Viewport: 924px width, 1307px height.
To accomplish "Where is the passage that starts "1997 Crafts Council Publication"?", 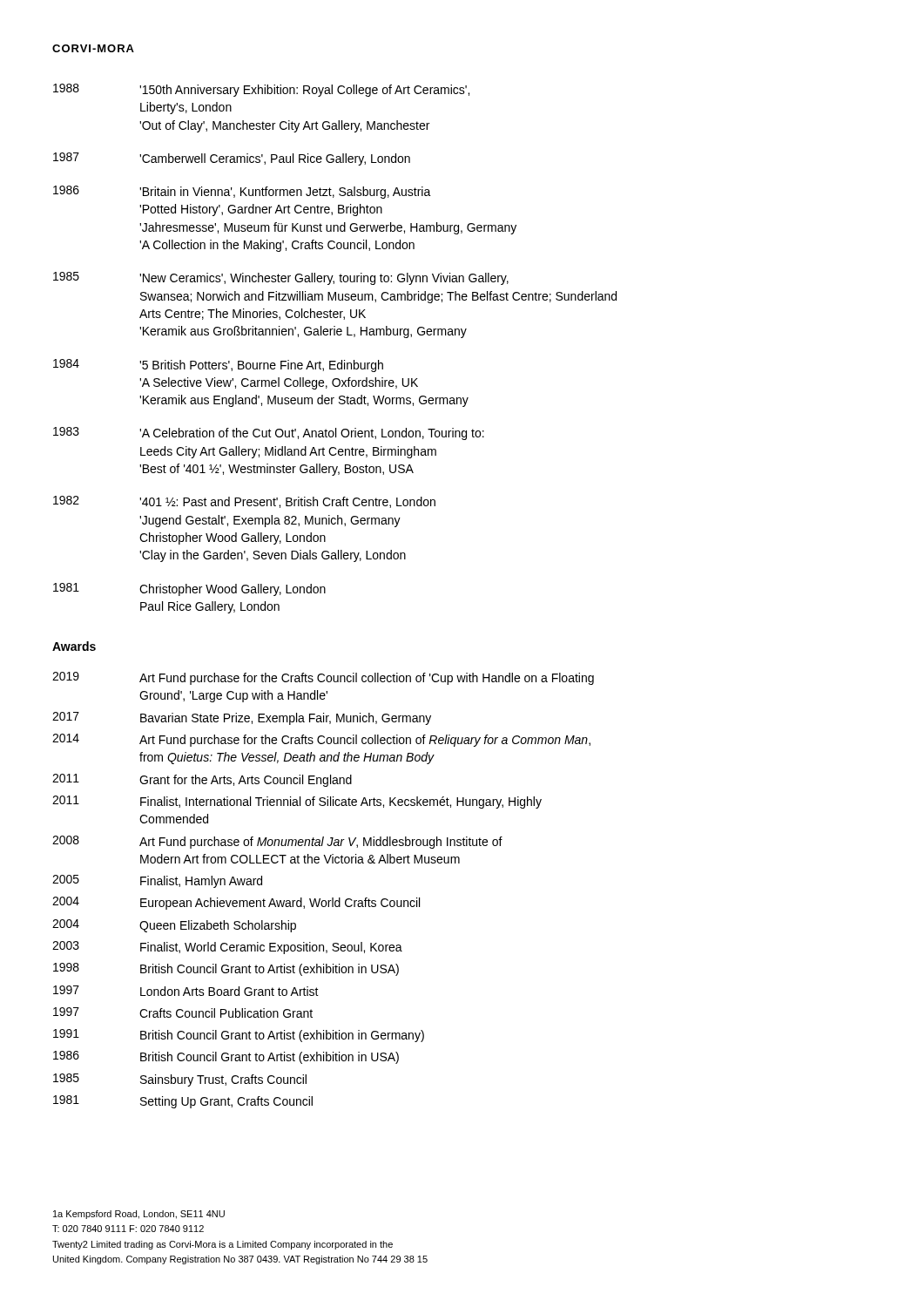I will point(183,1012).
